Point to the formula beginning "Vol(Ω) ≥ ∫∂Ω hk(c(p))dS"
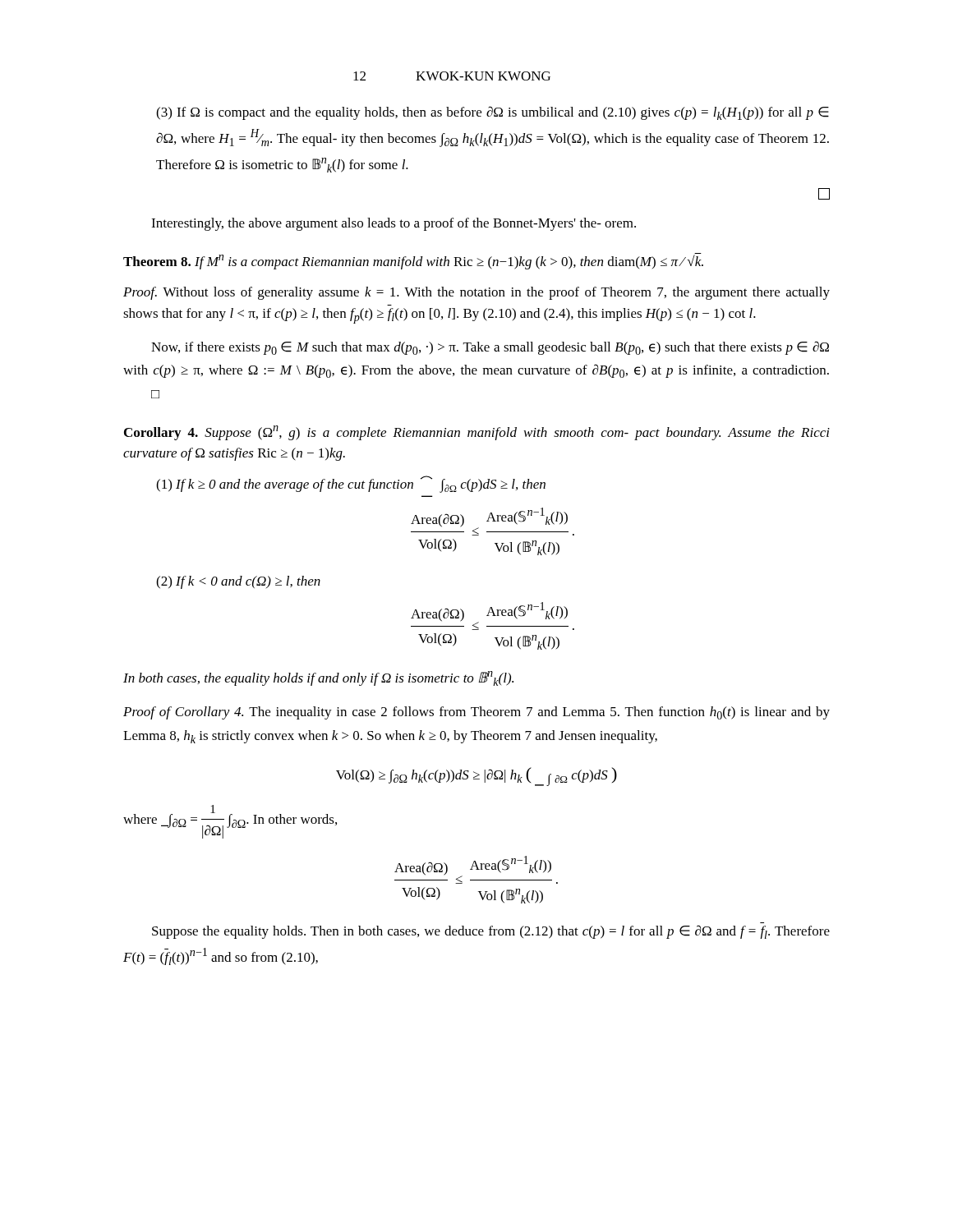This screenshot has width=953, height=1232. click(476, 775)
